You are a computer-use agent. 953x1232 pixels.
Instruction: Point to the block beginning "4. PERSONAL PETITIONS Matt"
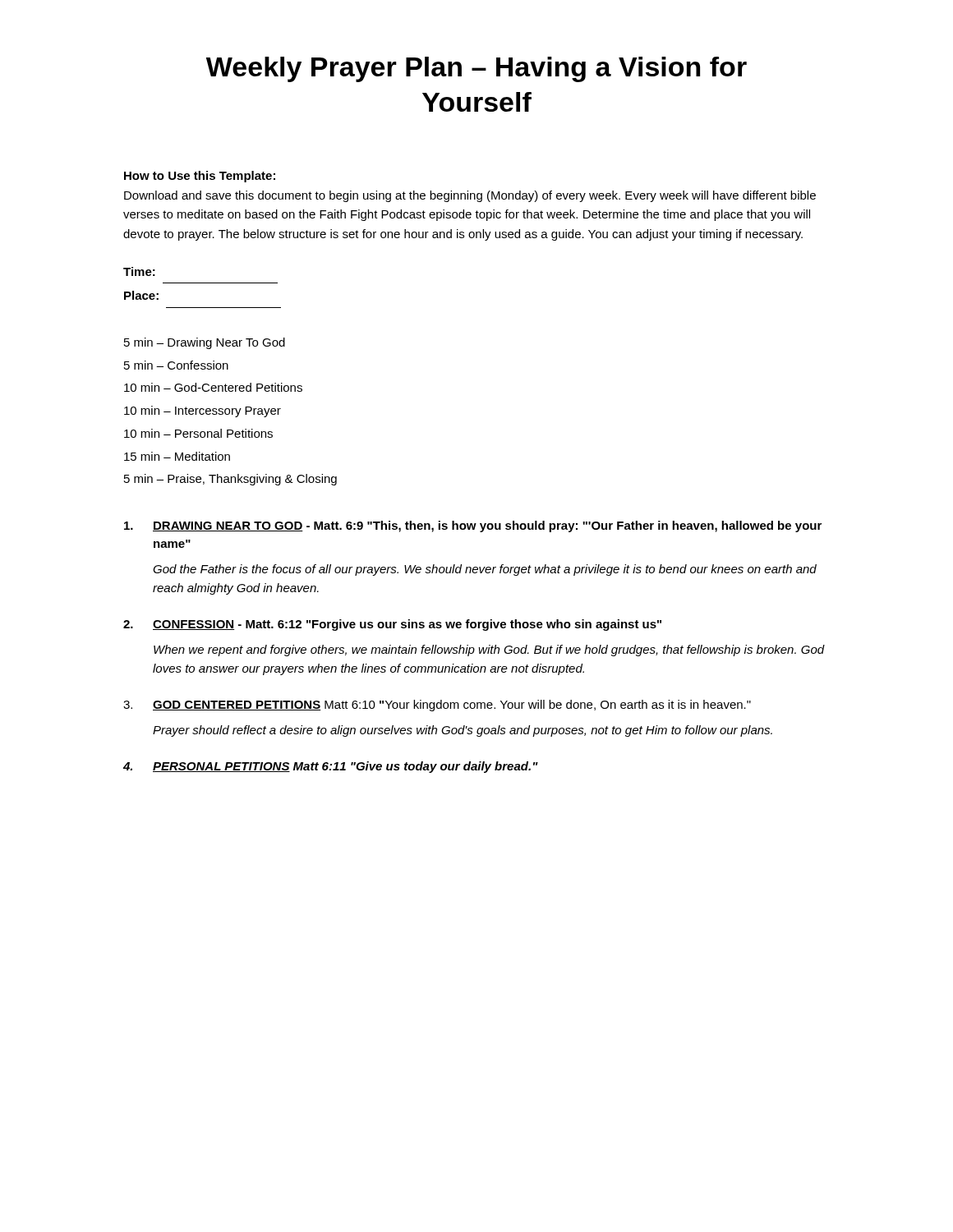476,766
